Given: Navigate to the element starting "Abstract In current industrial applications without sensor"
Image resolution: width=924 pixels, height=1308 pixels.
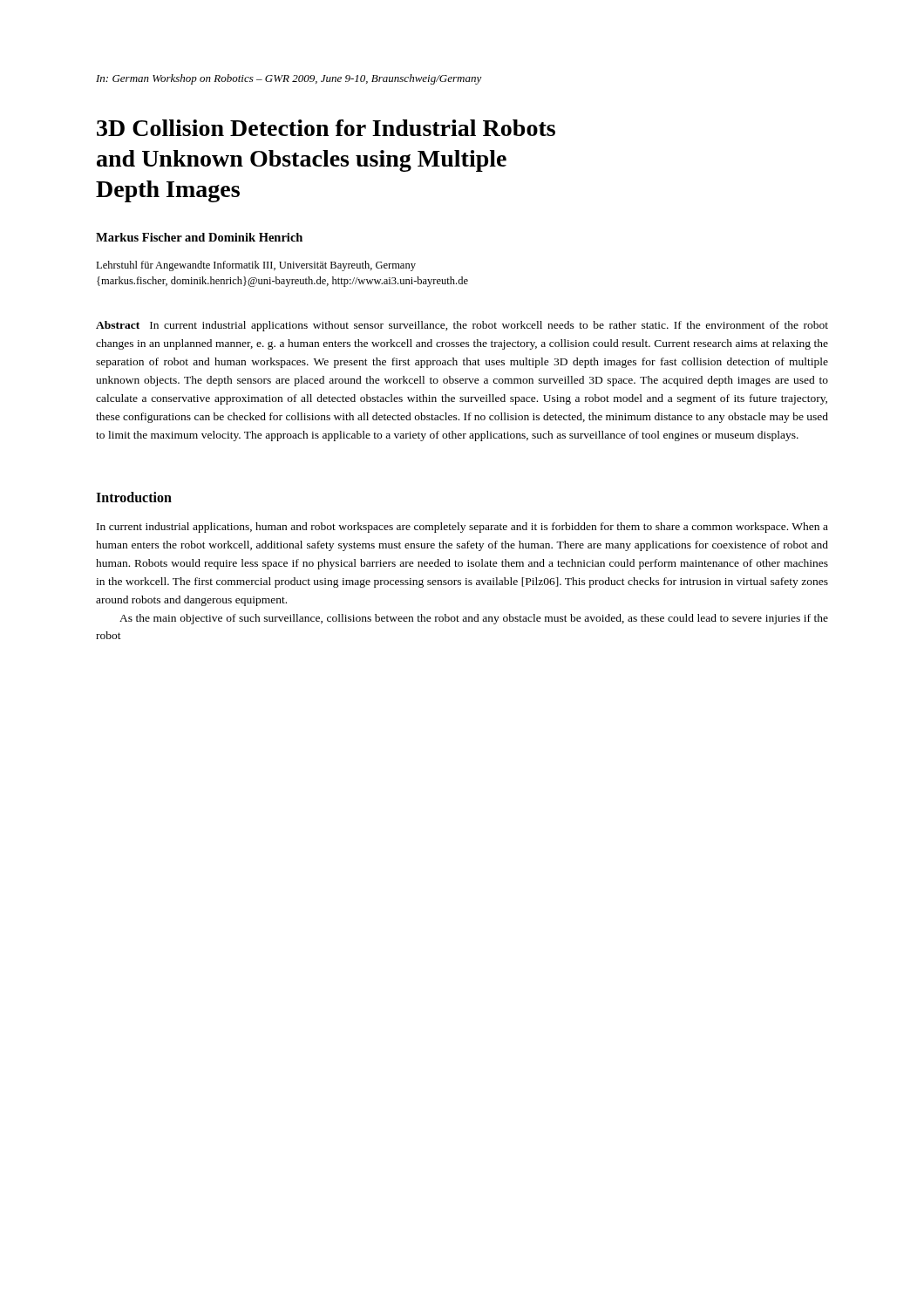Looking at the screenshot, I should tap(462, 381).
